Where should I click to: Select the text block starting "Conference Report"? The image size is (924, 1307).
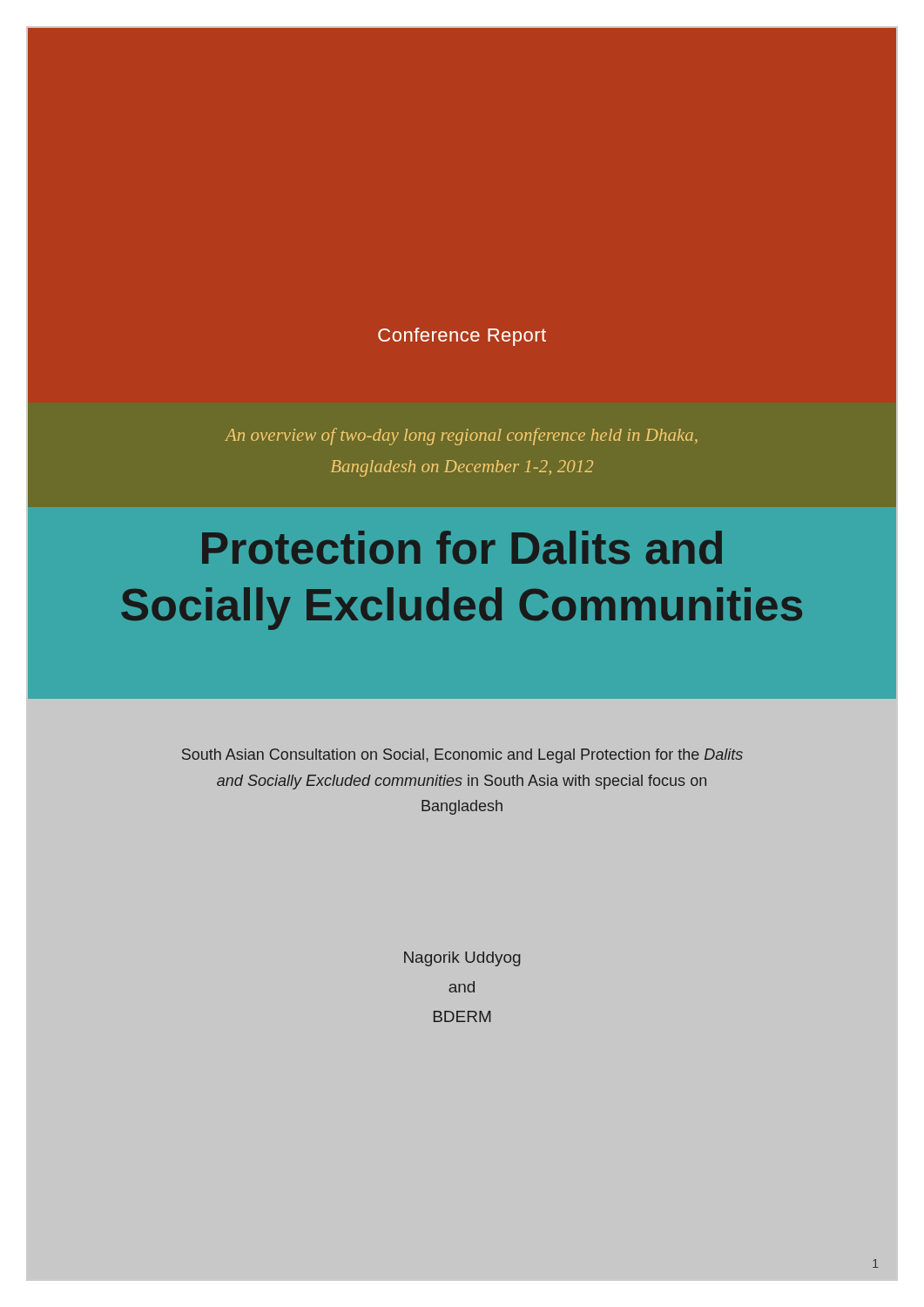462,335
